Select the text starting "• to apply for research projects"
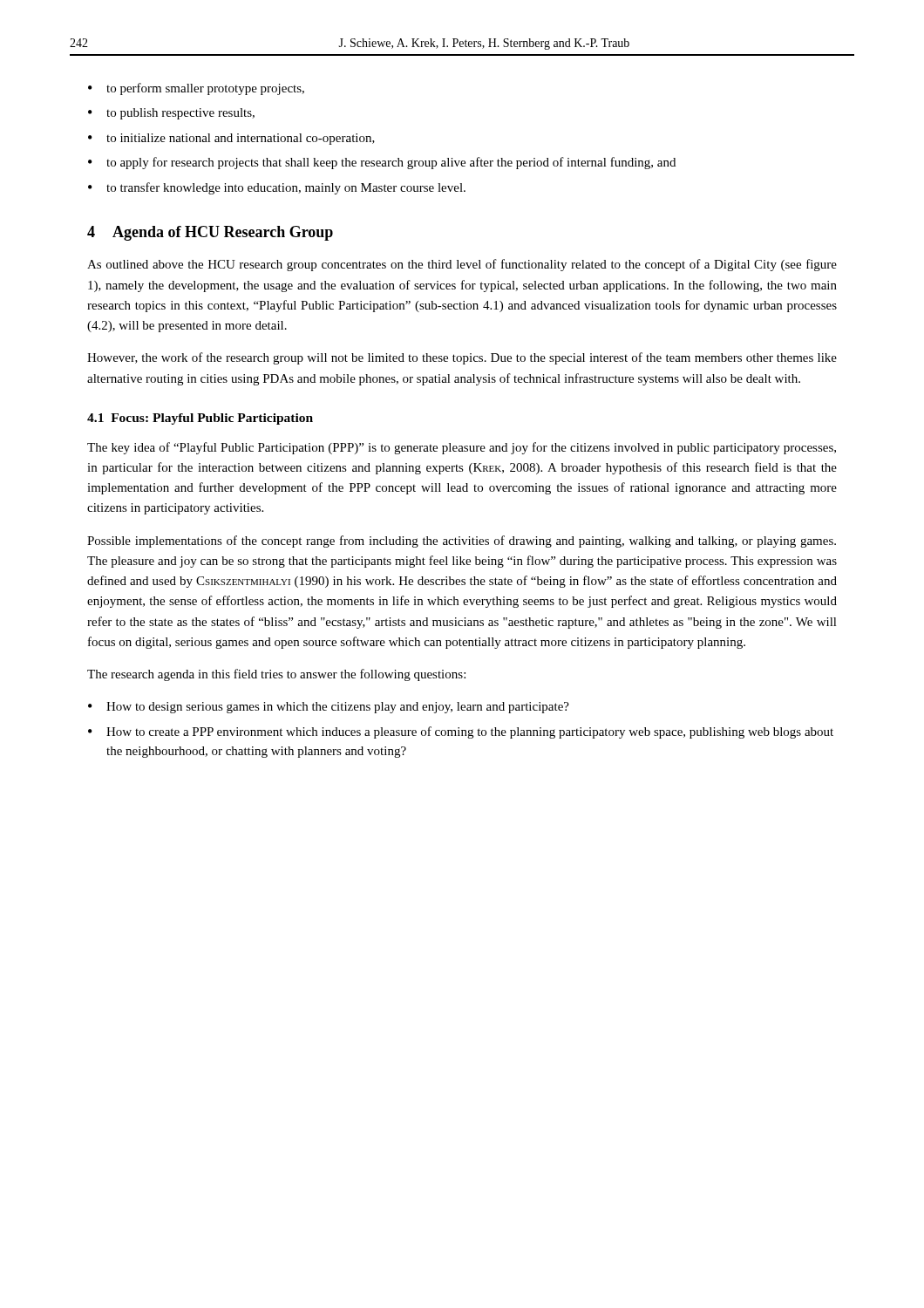 tap(462, 163)
